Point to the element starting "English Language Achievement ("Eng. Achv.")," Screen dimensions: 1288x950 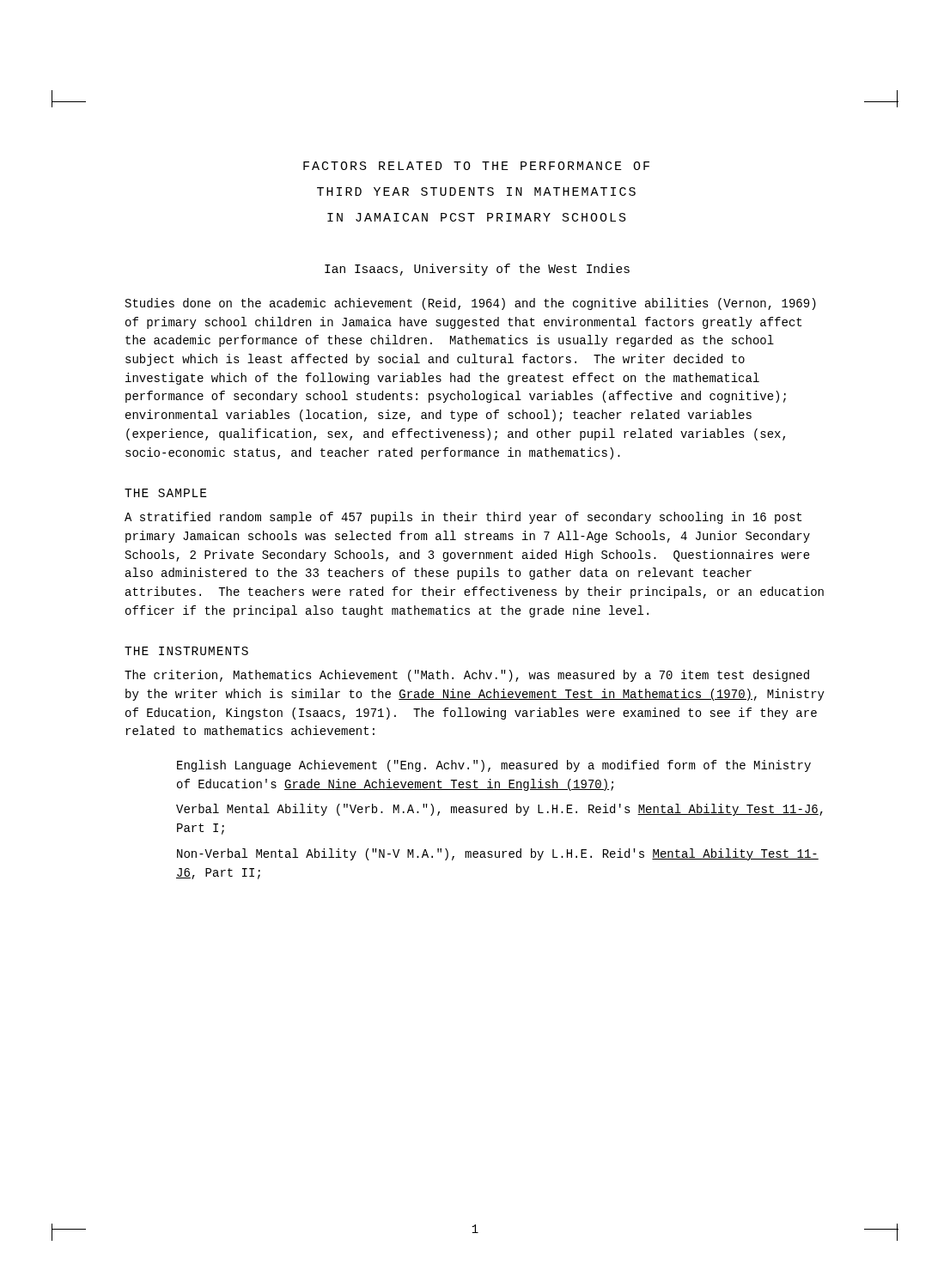pyautogui.click(x=494, y=775)
